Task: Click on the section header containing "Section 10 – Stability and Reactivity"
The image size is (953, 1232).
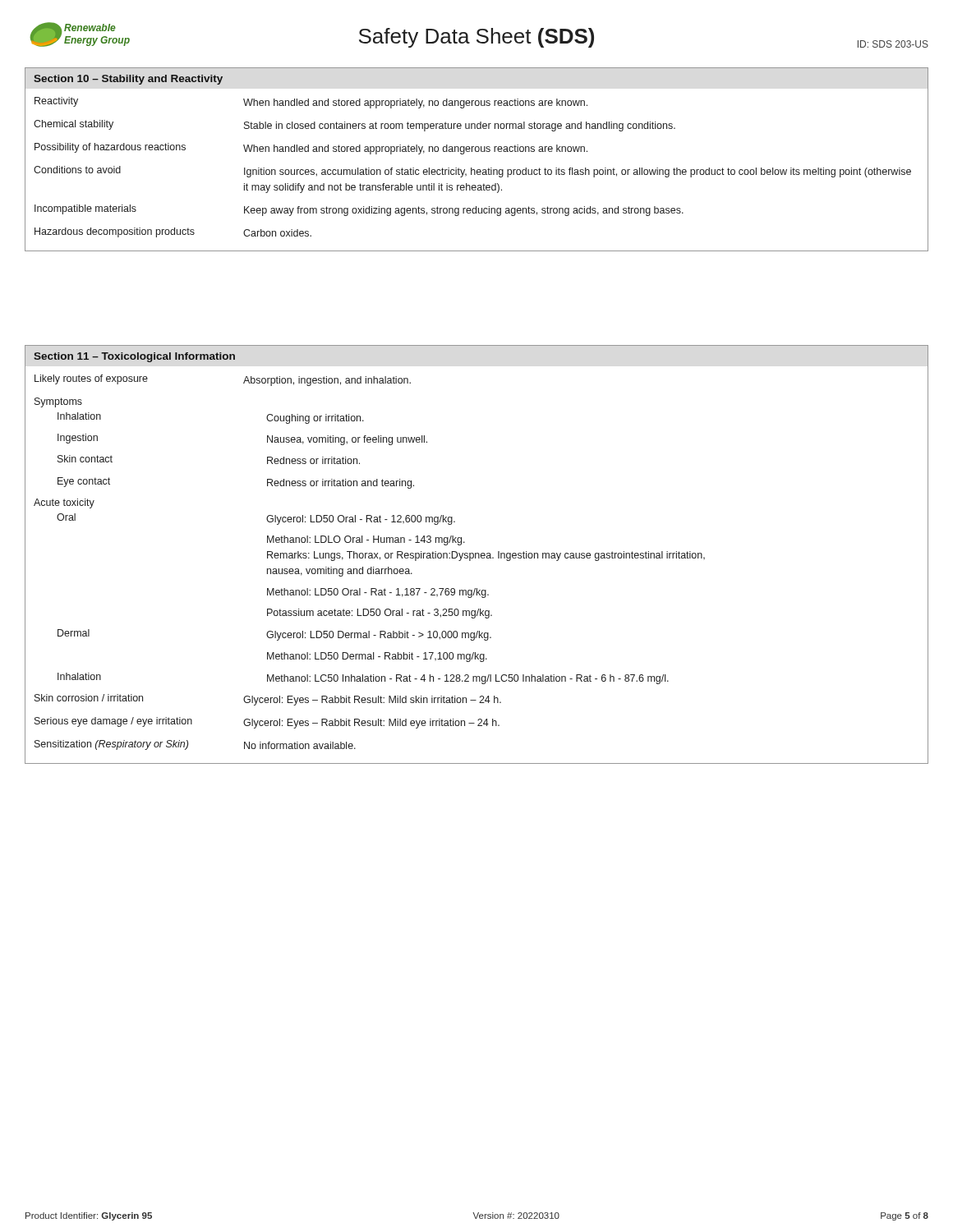Action: click(x=128, y=78)
